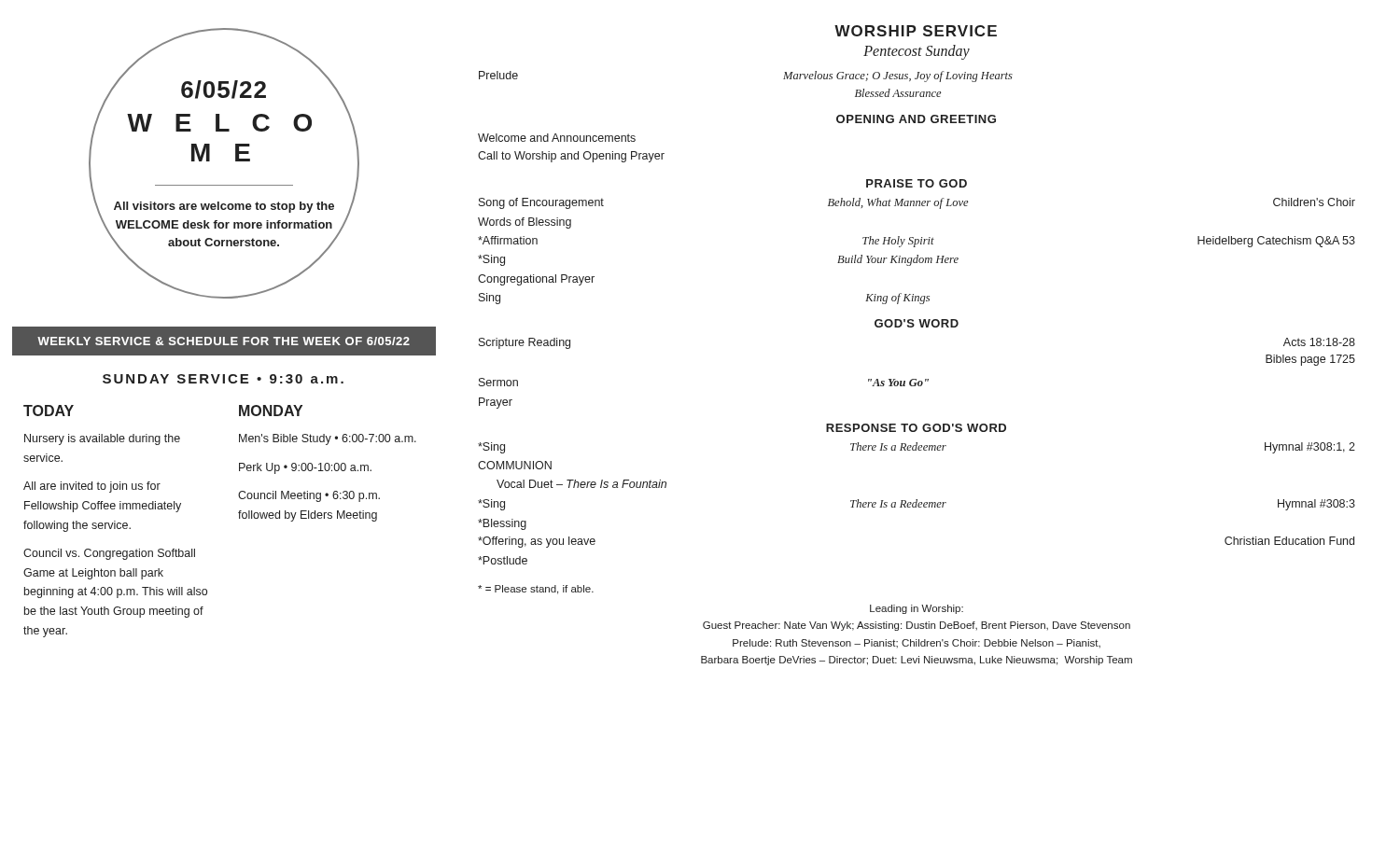This screenshot has height=850, width=1400.
Task: Select the element starting "Affirmation The Holy Spirit Heidelberg"
Action: pyautogui.click(x=917, y=241)
